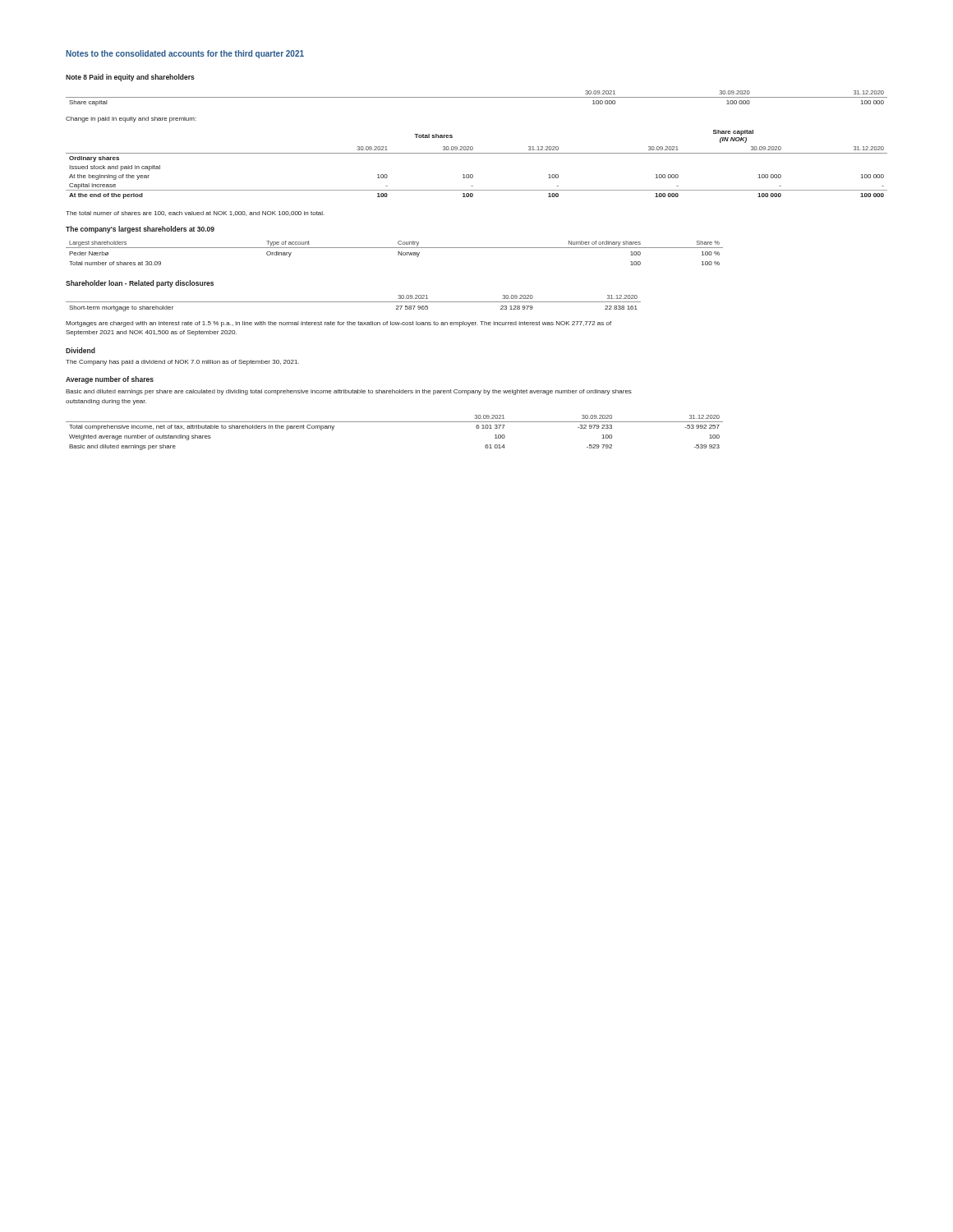Find the section header
Screen dimensions: 1232x953
pos(185,54)
